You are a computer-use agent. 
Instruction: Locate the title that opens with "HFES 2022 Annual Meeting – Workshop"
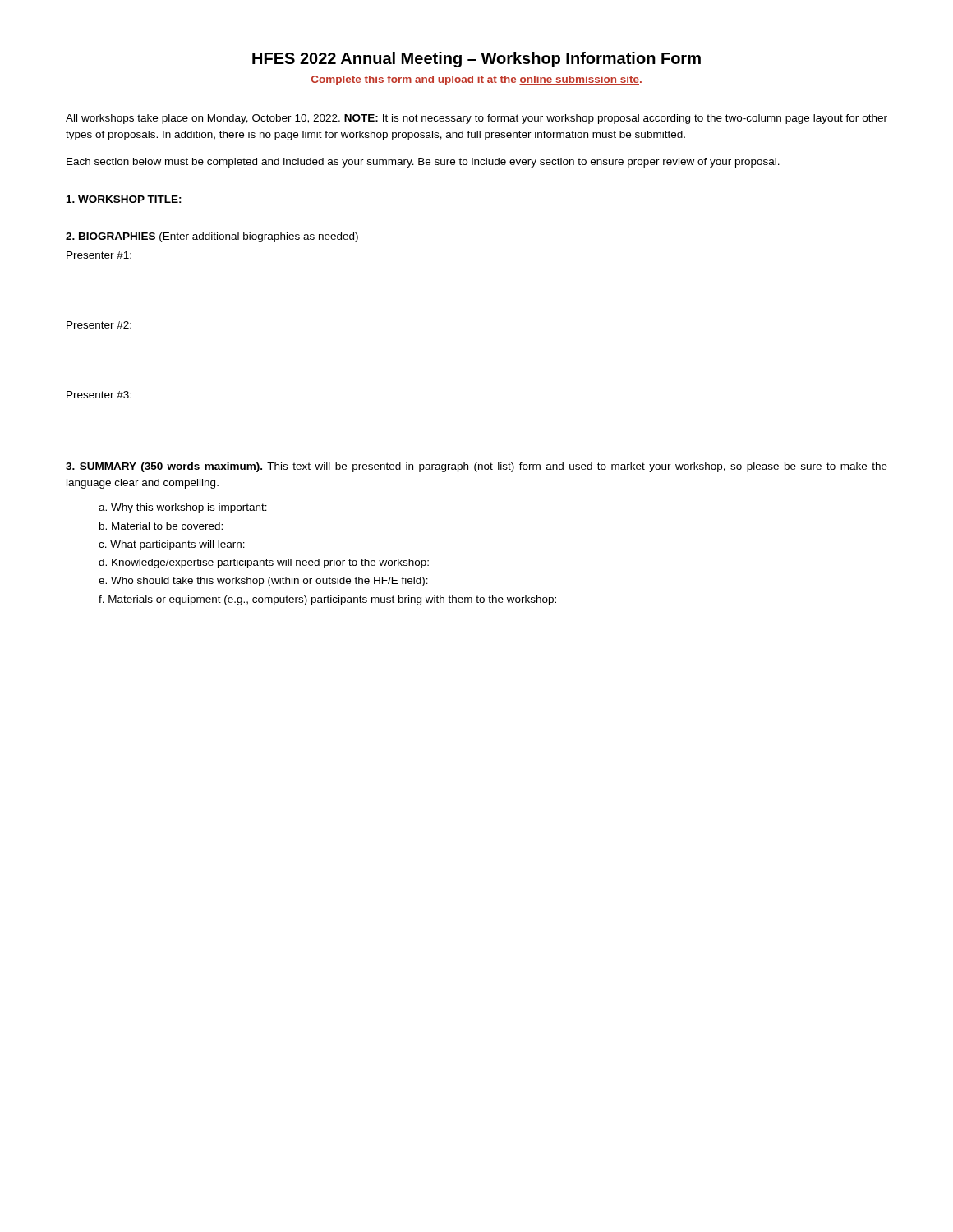click(476, 59)
